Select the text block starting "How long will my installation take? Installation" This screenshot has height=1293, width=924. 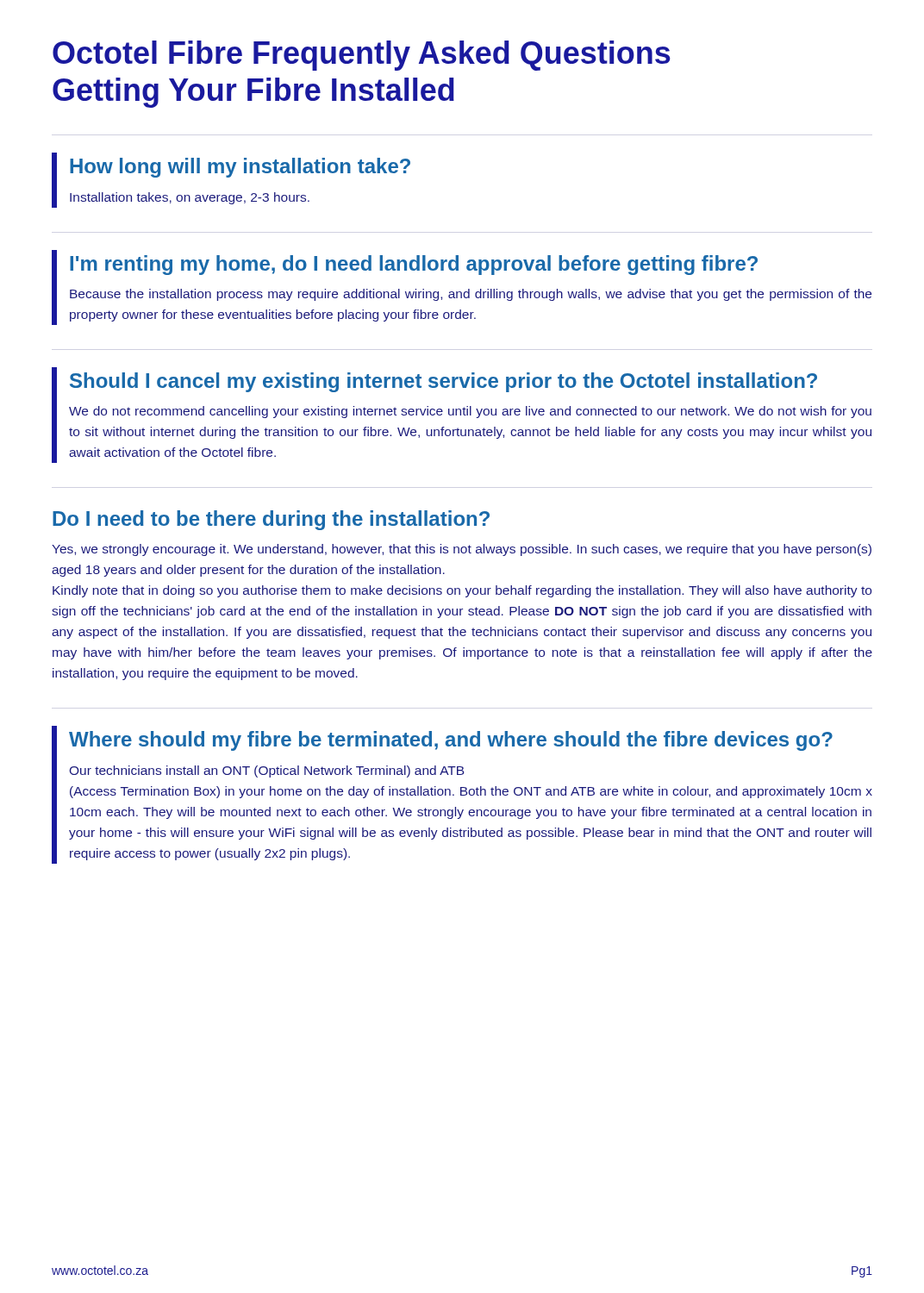(240, 168)
